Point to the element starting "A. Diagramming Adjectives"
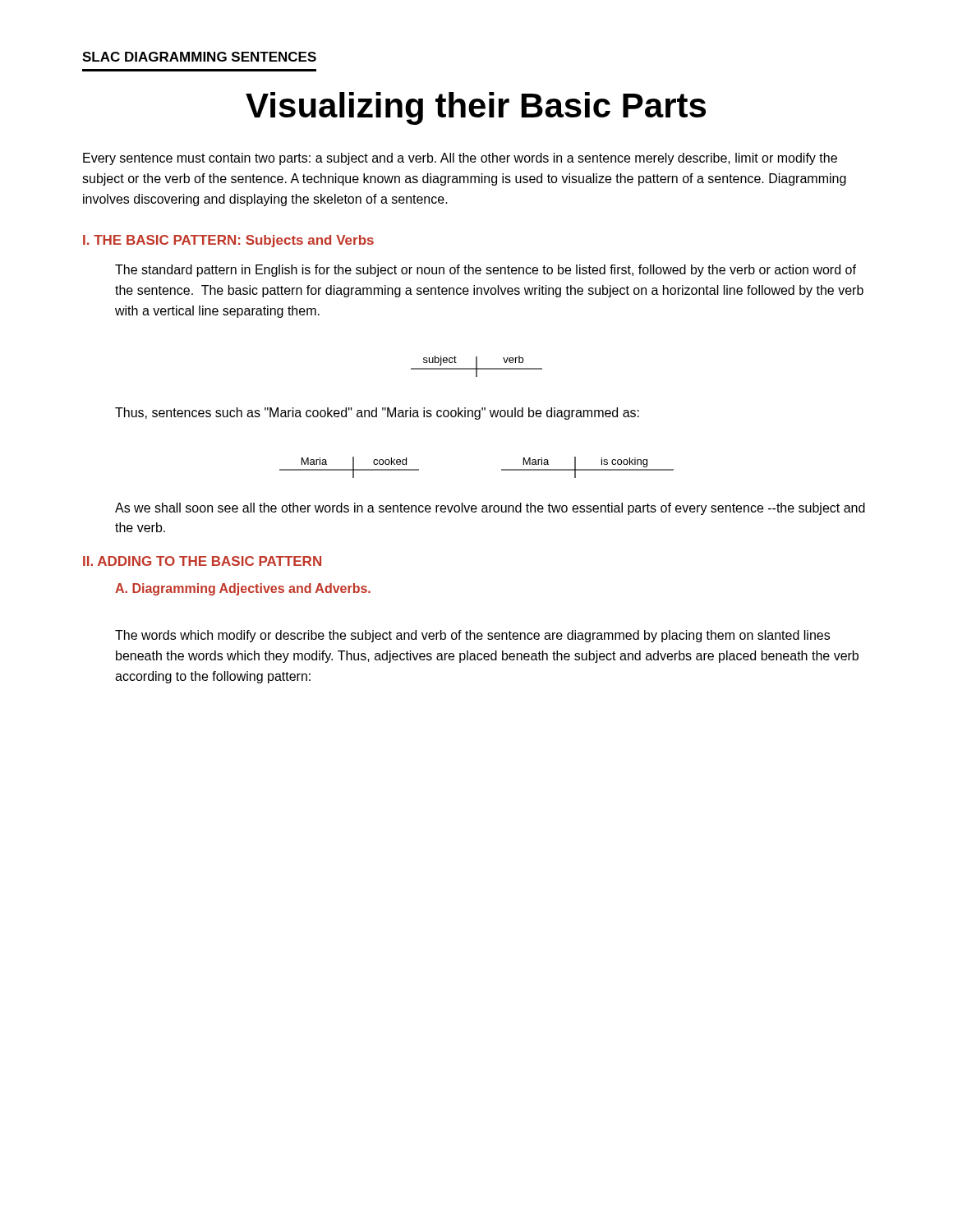The image size is (953, 1232). [x=243, y=589]
